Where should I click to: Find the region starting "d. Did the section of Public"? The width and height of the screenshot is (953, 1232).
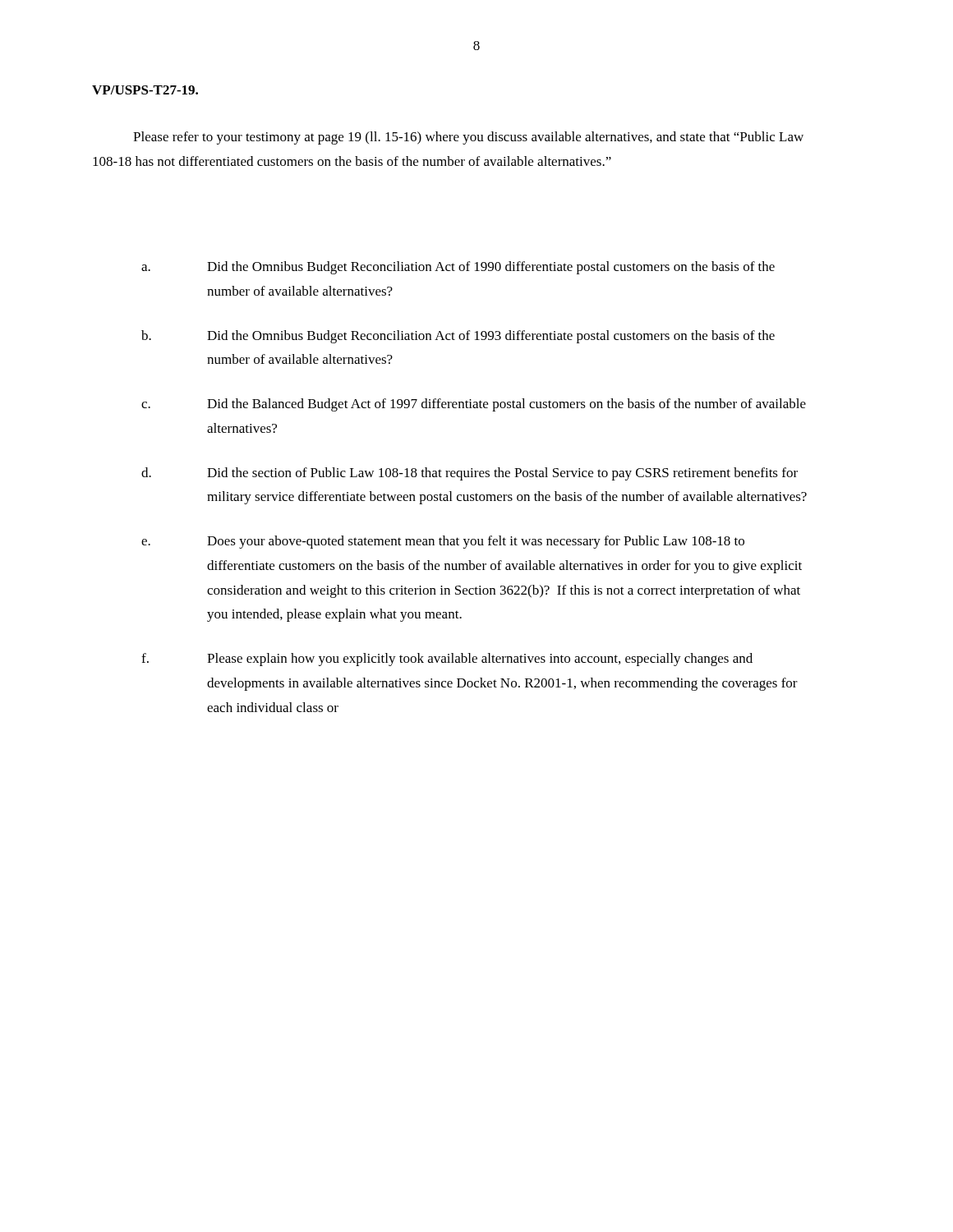pyautogui.click(x=454, y=485)
